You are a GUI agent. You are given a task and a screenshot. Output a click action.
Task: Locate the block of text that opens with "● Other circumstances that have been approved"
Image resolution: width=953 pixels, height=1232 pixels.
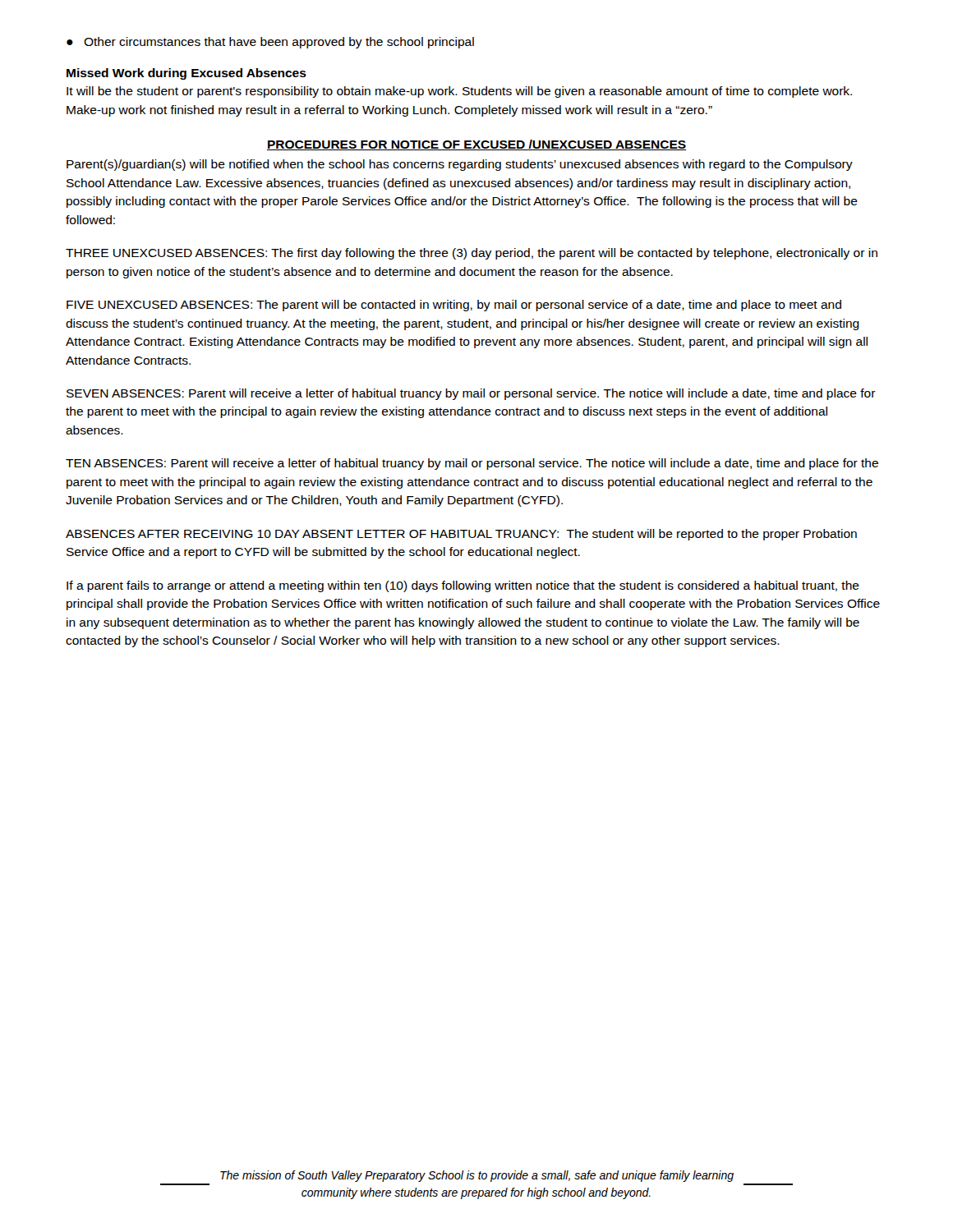click(x=270, y=42)
